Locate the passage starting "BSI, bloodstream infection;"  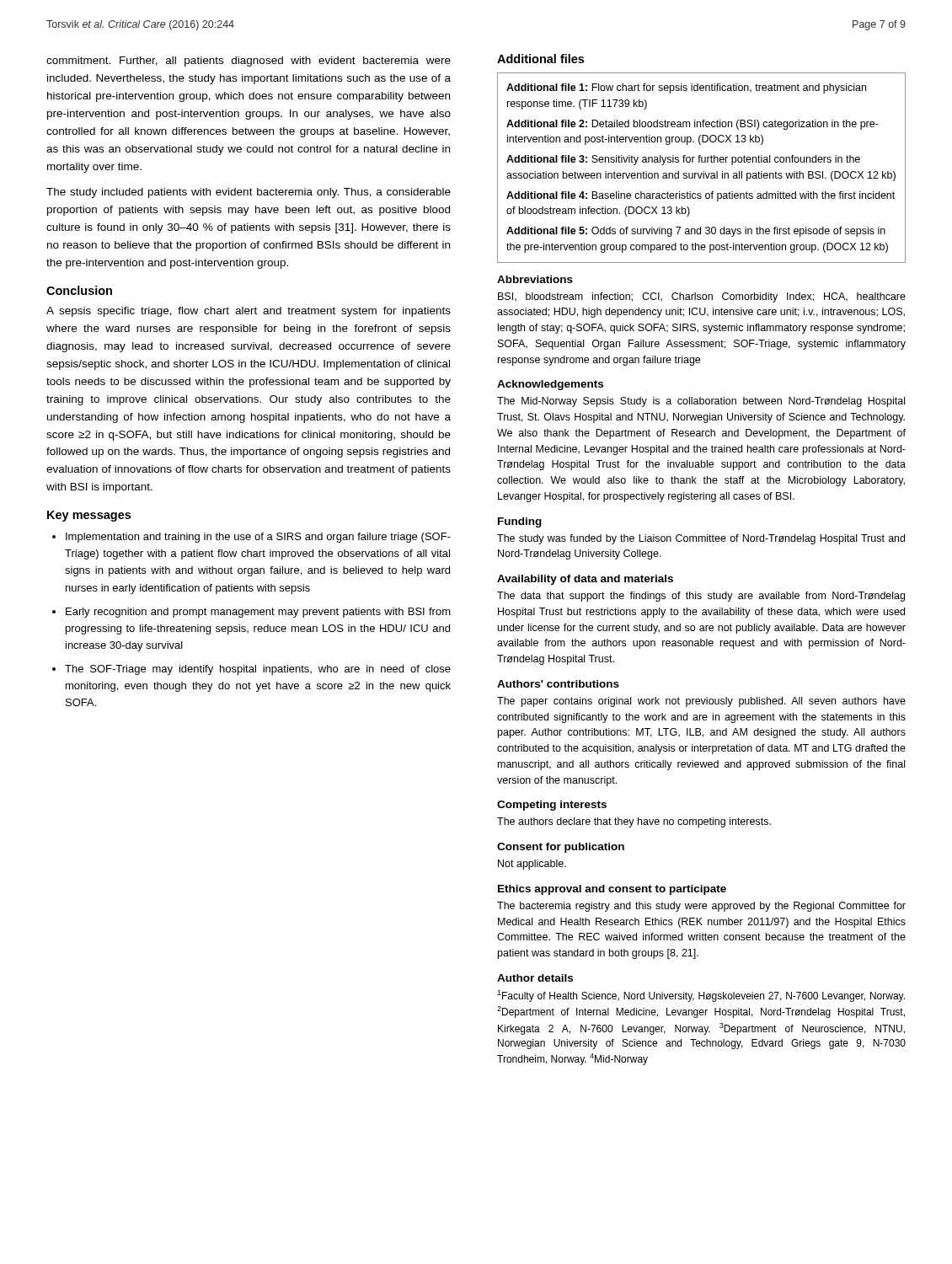point(701,328)
